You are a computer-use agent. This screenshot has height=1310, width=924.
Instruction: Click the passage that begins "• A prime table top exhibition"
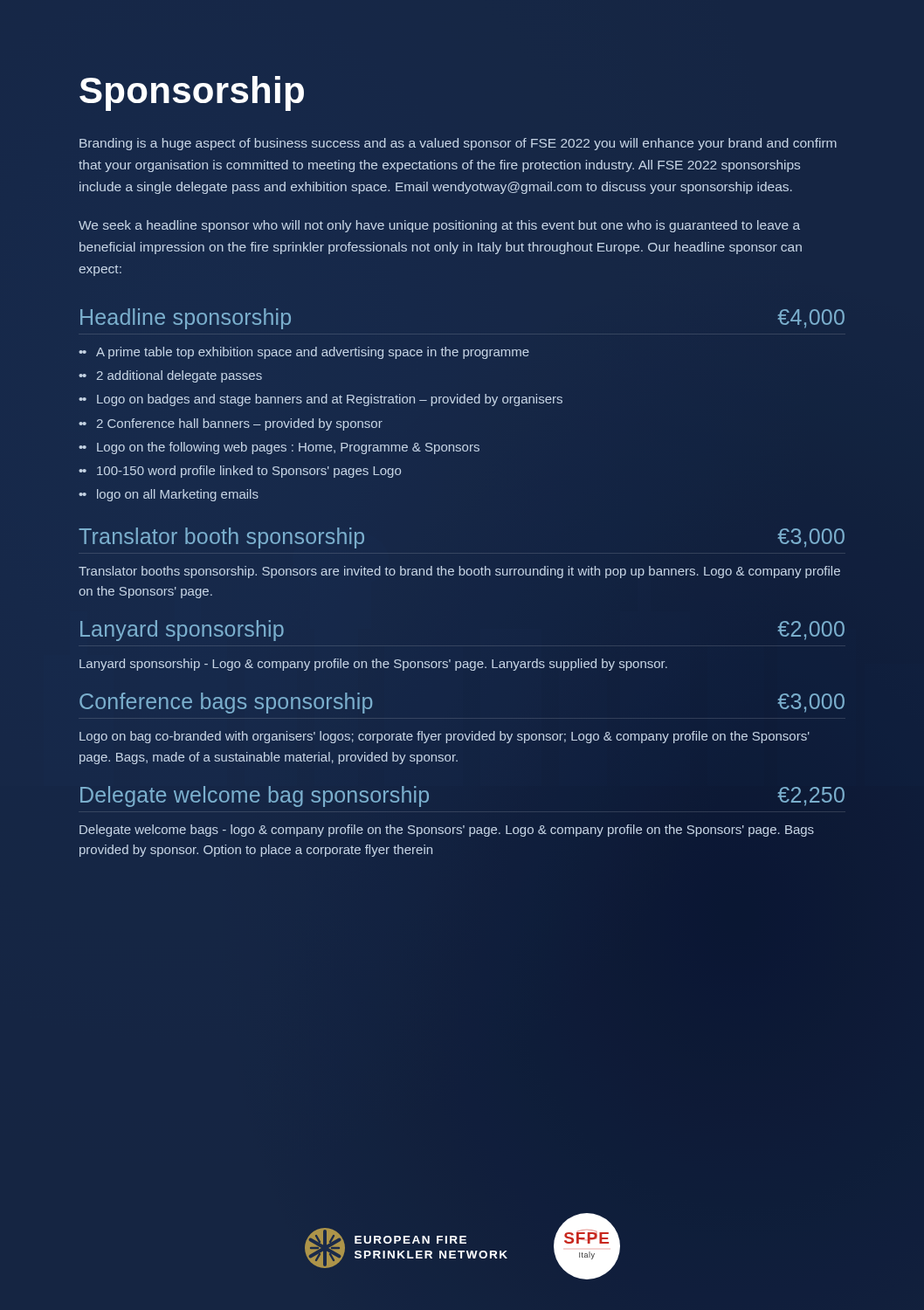point(306,351)
